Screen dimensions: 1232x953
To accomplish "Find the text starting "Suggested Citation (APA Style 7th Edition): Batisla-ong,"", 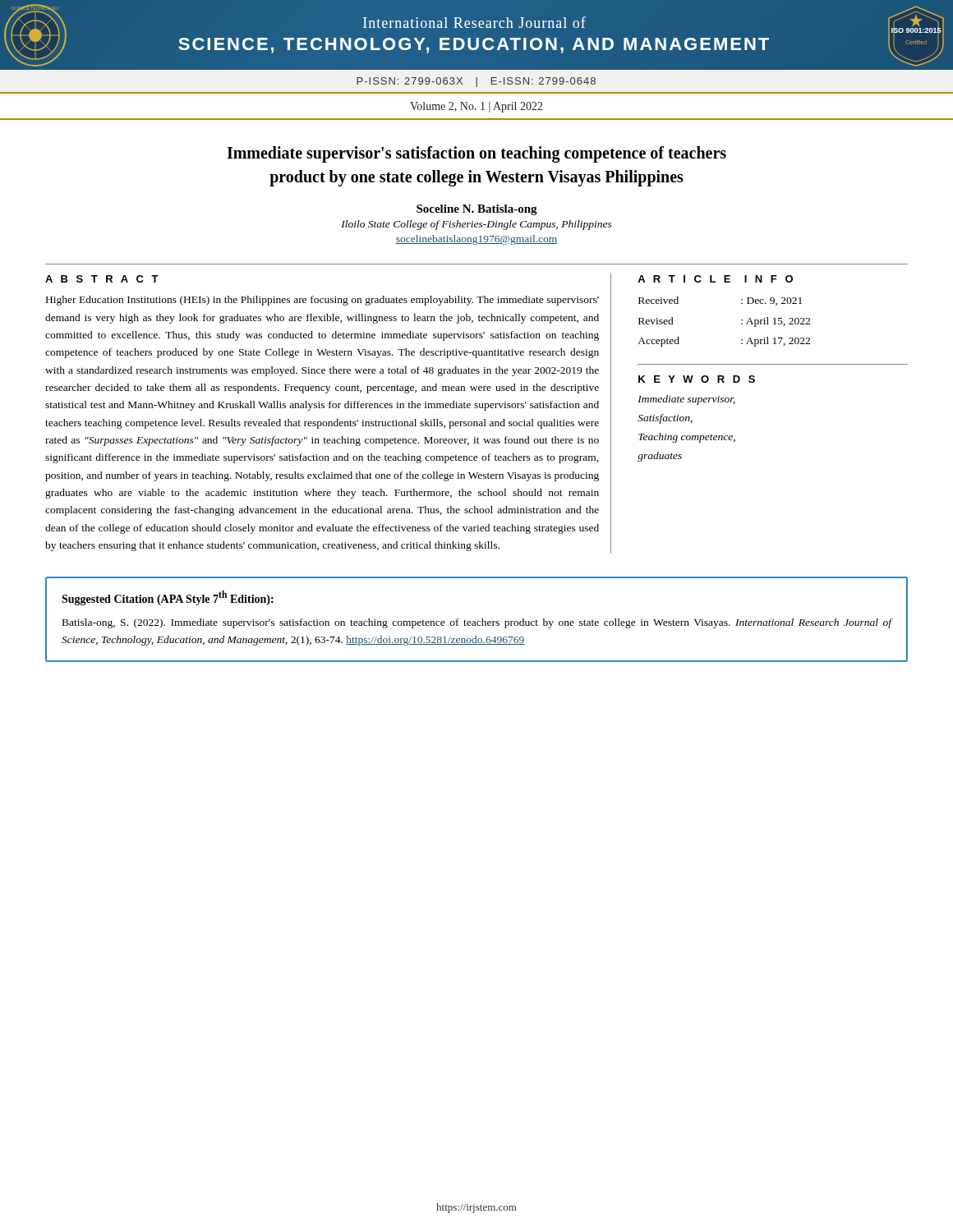I will tap(476, 619).
